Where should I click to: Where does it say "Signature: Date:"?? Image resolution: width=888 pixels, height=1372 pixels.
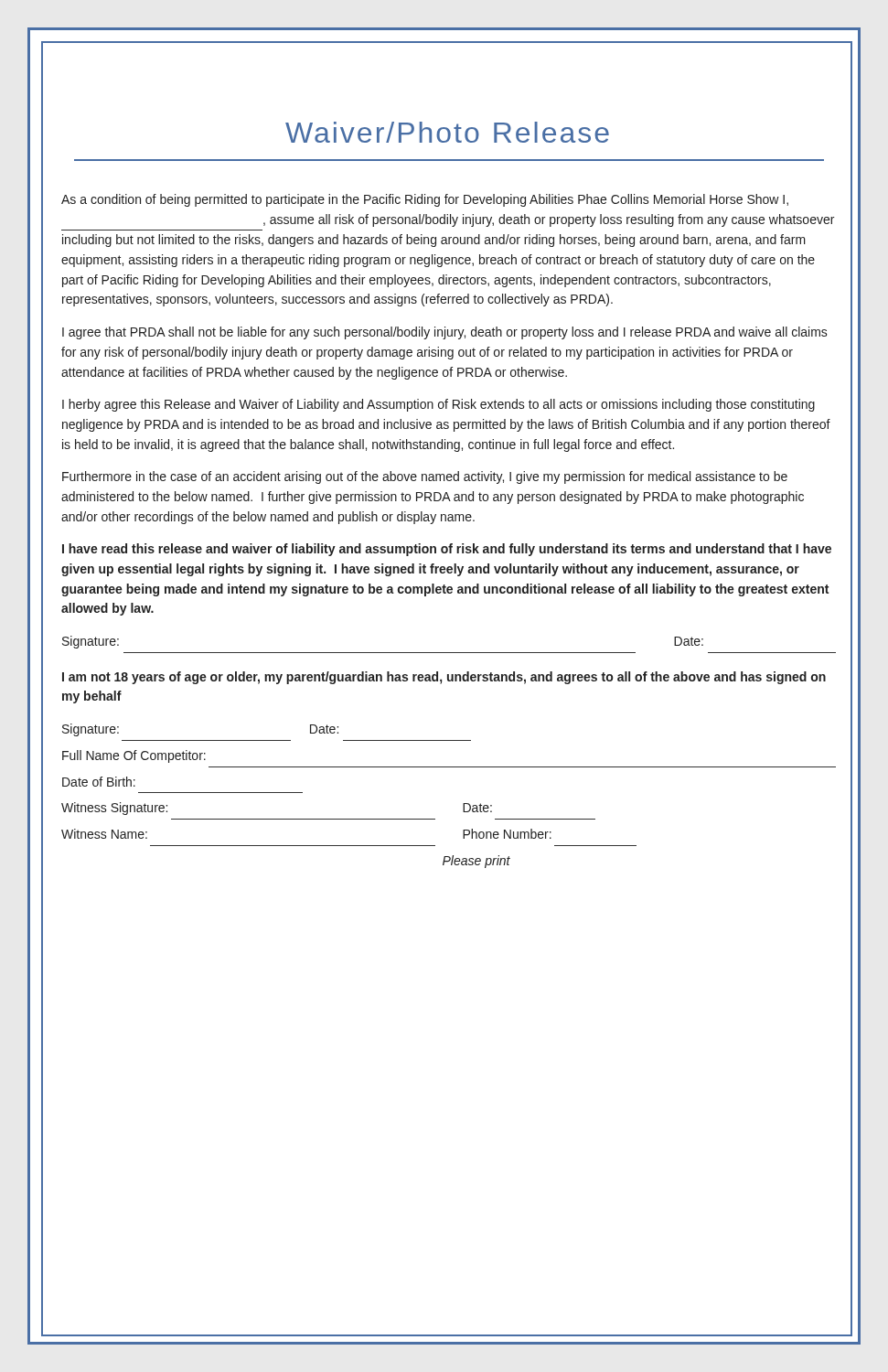(449, 642)
